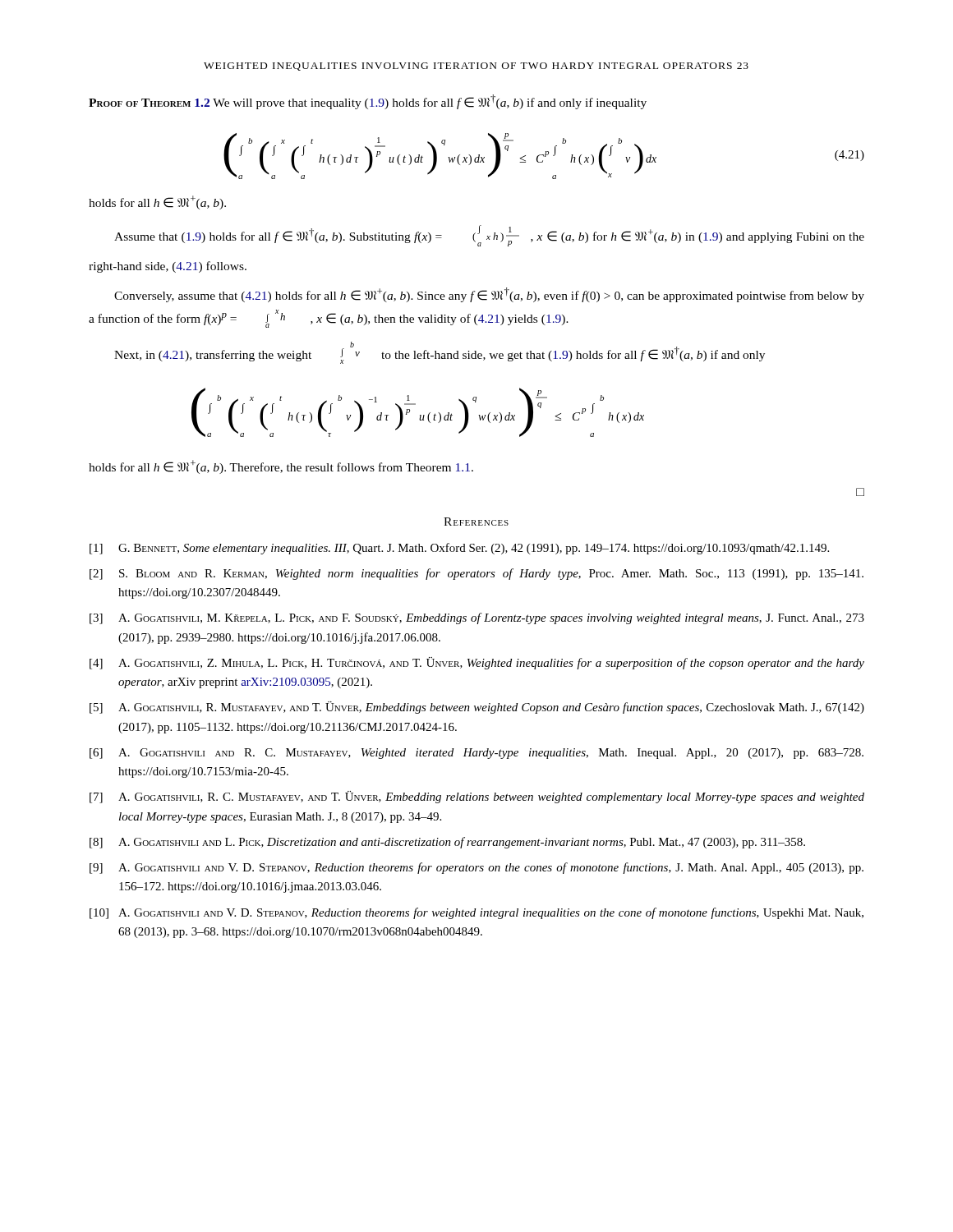Find the text block that reads "Proof of Theorem 1.2 We will prove"
953x1232 pixels.
click(476, 102)
